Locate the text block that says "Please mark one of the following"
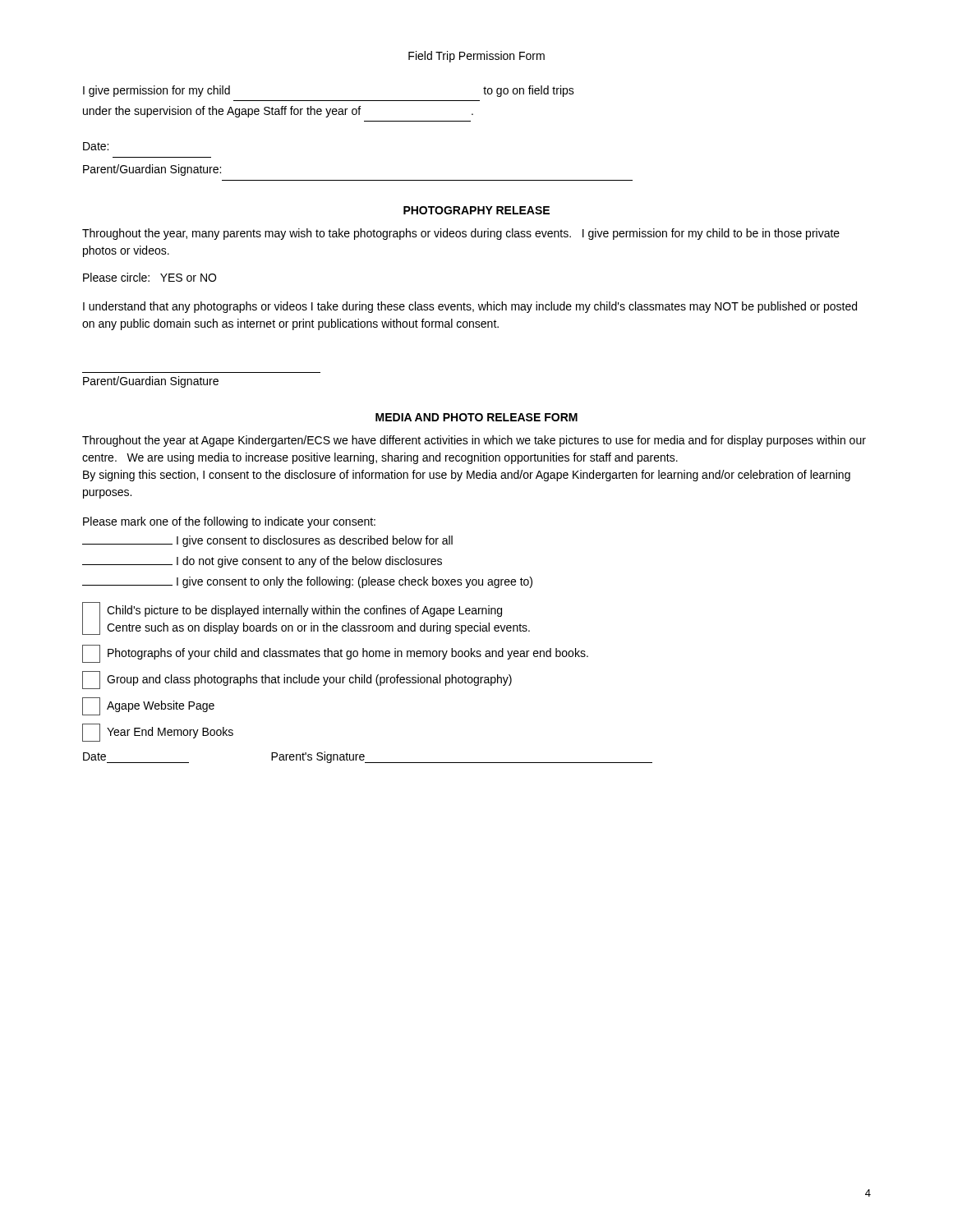This screenshot has width=953, height=1232. coord(229,522)
